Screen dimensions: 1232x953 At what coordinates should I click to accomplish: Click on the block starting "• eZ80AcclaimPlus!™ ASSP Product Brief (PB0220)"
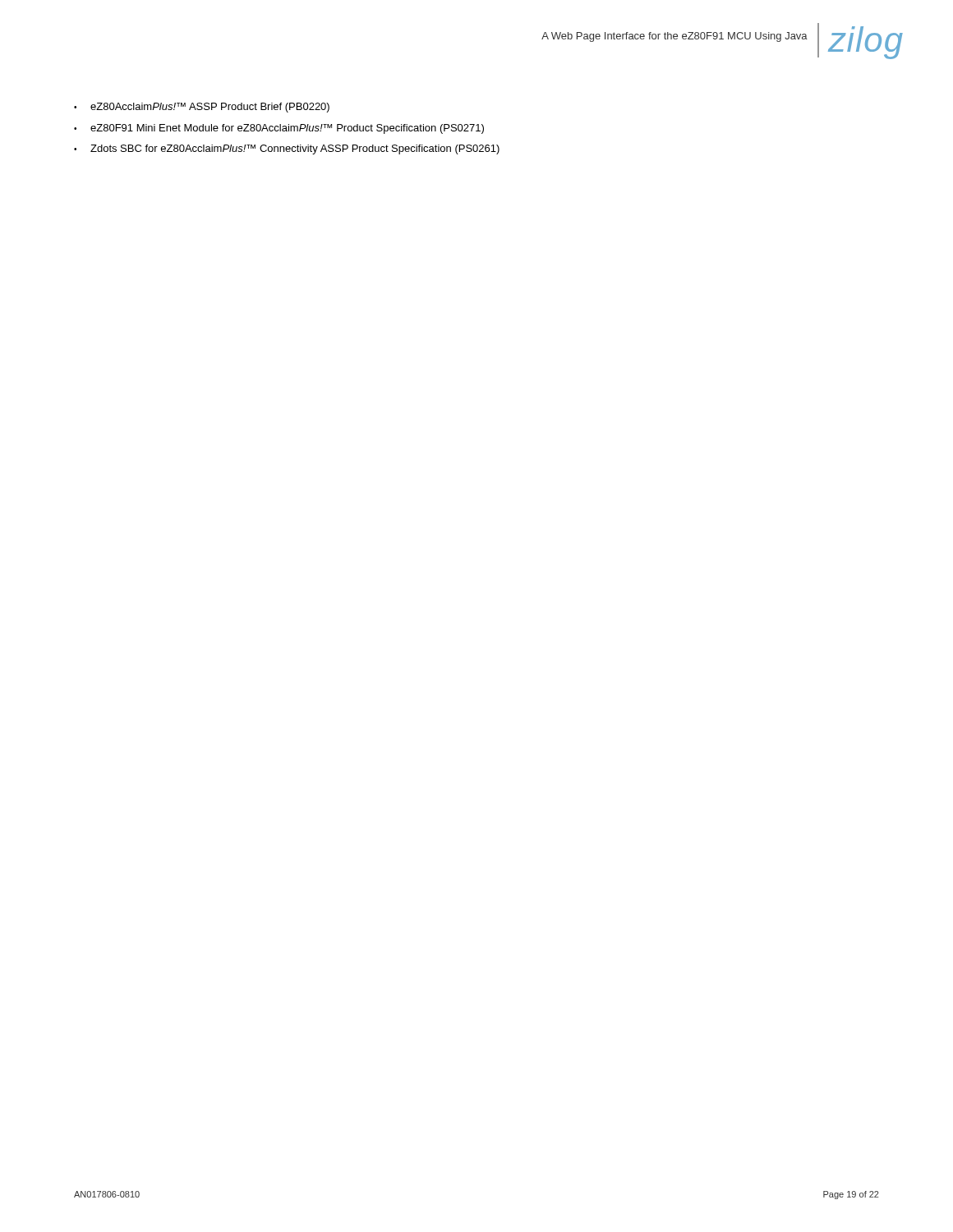(202, 107)
